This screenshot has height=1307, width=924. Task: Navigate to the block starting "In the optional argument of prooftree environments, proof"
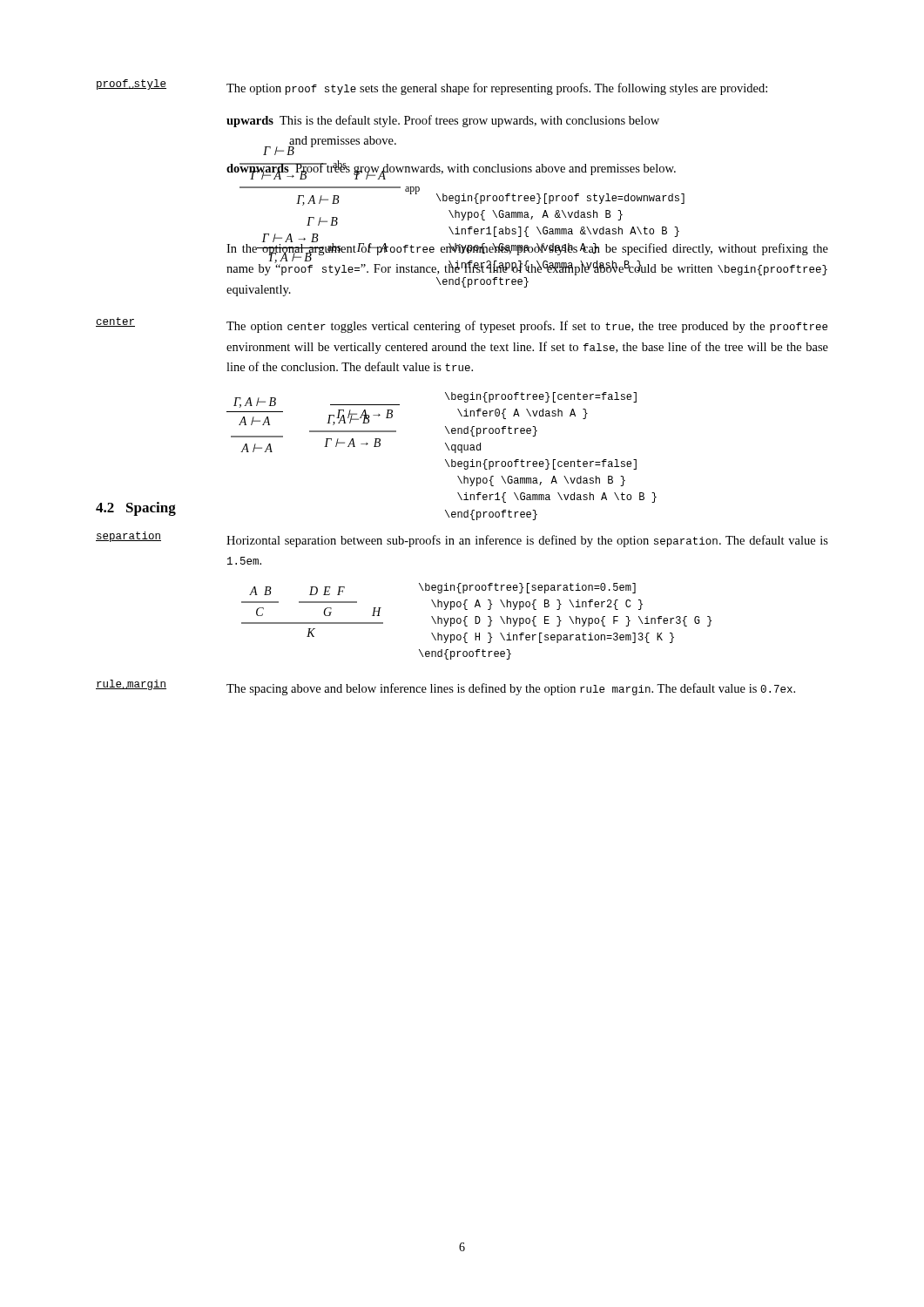[527, 269]
